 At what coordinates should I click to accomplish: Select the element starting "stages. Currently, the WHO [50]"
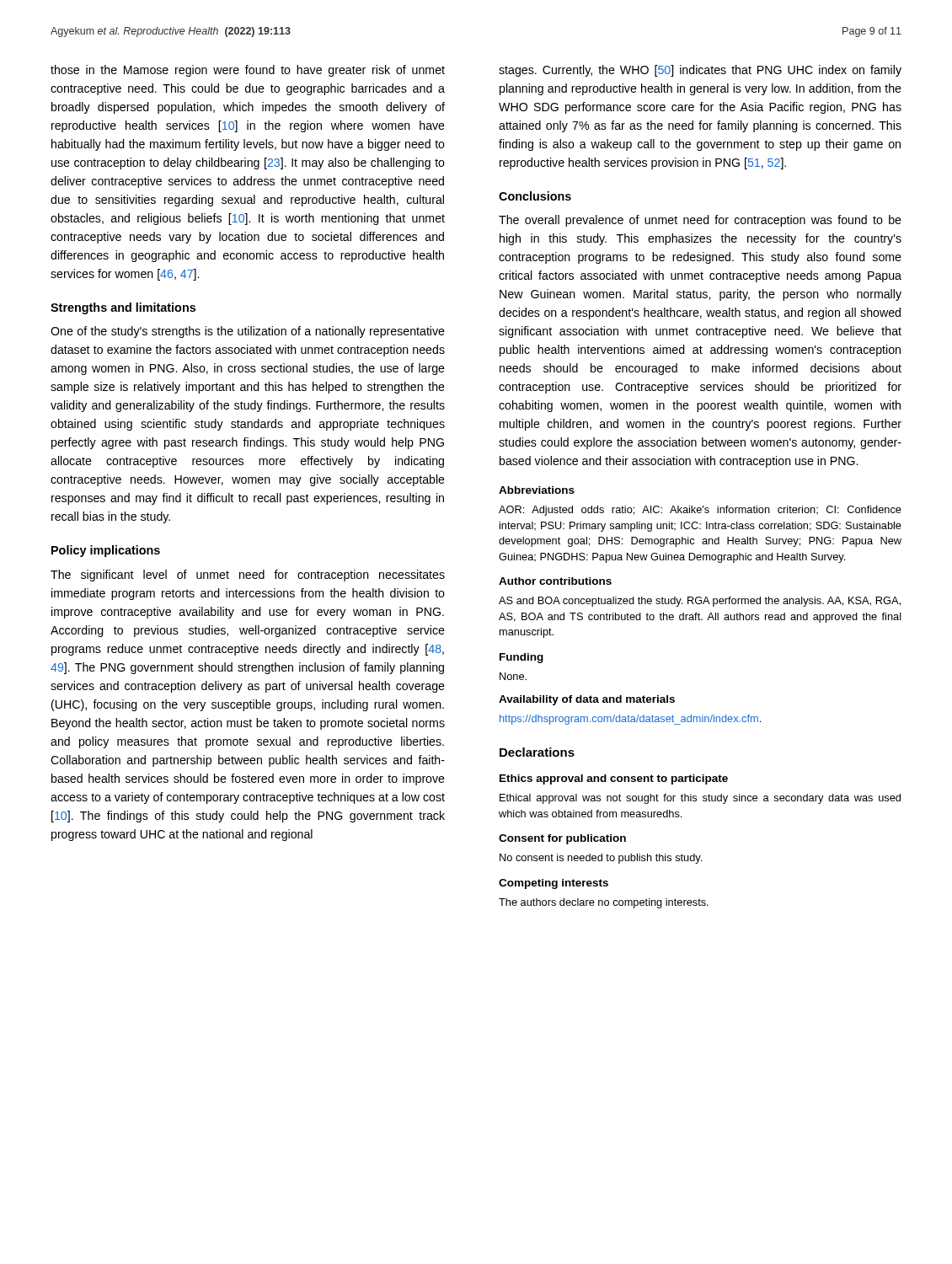(700, 116)
